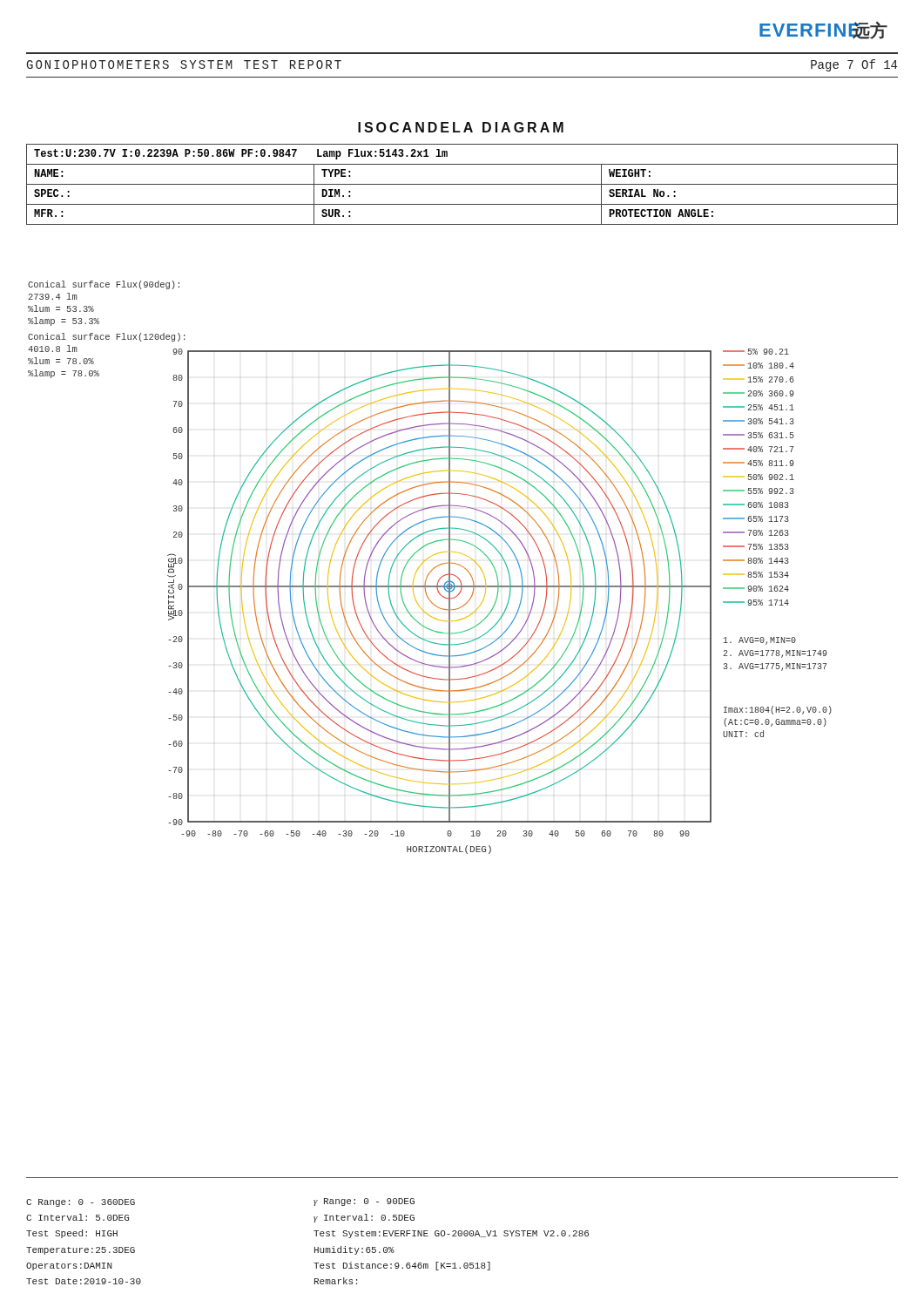
Task: Click on the title that says "ISOCANDELA DIAGRAM"
Action: tap(462, 128)
